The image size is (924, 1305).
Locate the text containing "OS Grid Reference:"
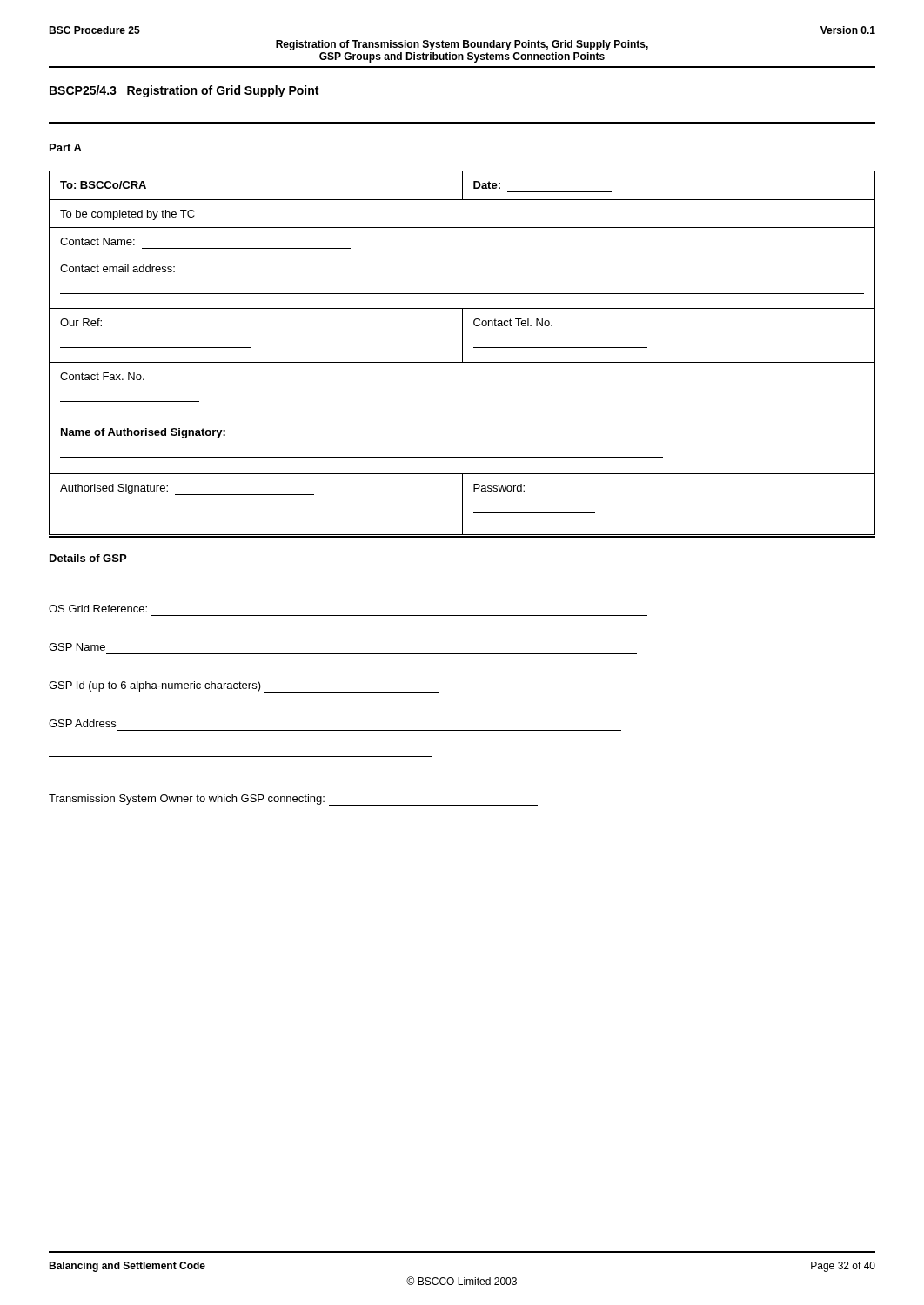coord(348,609)
